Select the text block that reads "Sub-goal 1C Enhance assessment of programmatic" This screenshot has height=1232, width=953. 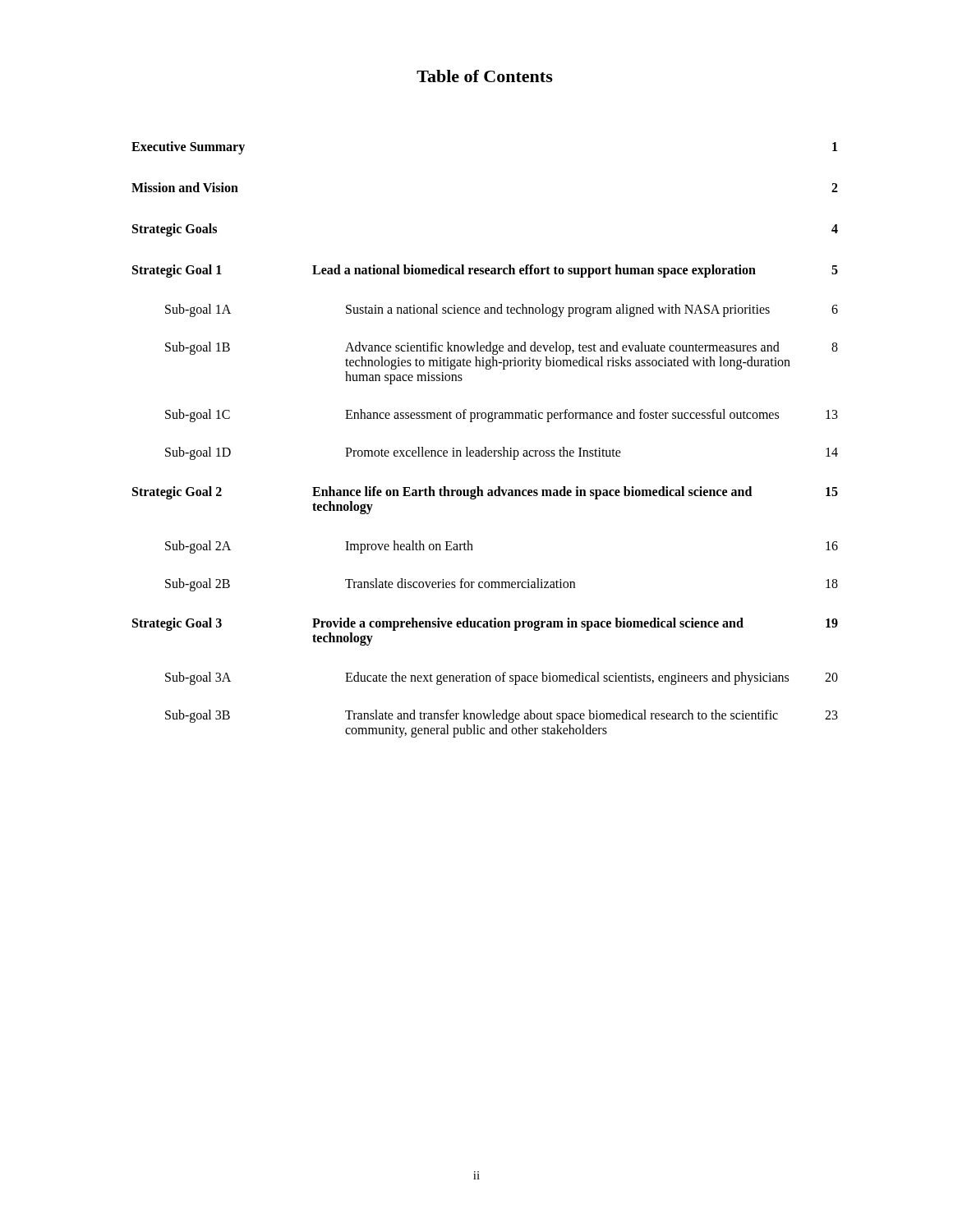(485, 415)
